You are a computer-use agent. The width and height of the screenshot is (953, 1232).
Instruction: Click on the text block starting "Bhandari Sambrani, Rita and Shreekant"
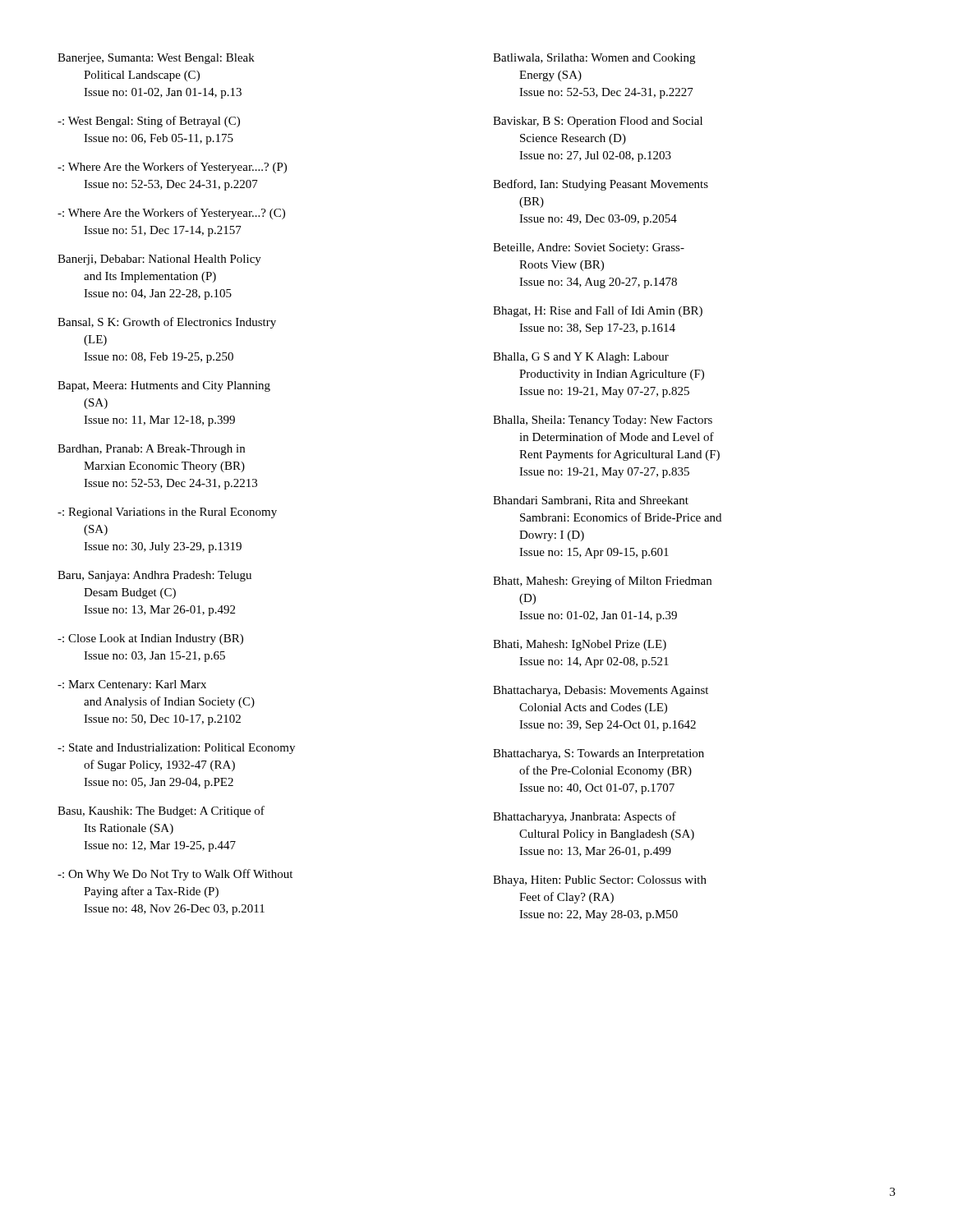(694, 526)
